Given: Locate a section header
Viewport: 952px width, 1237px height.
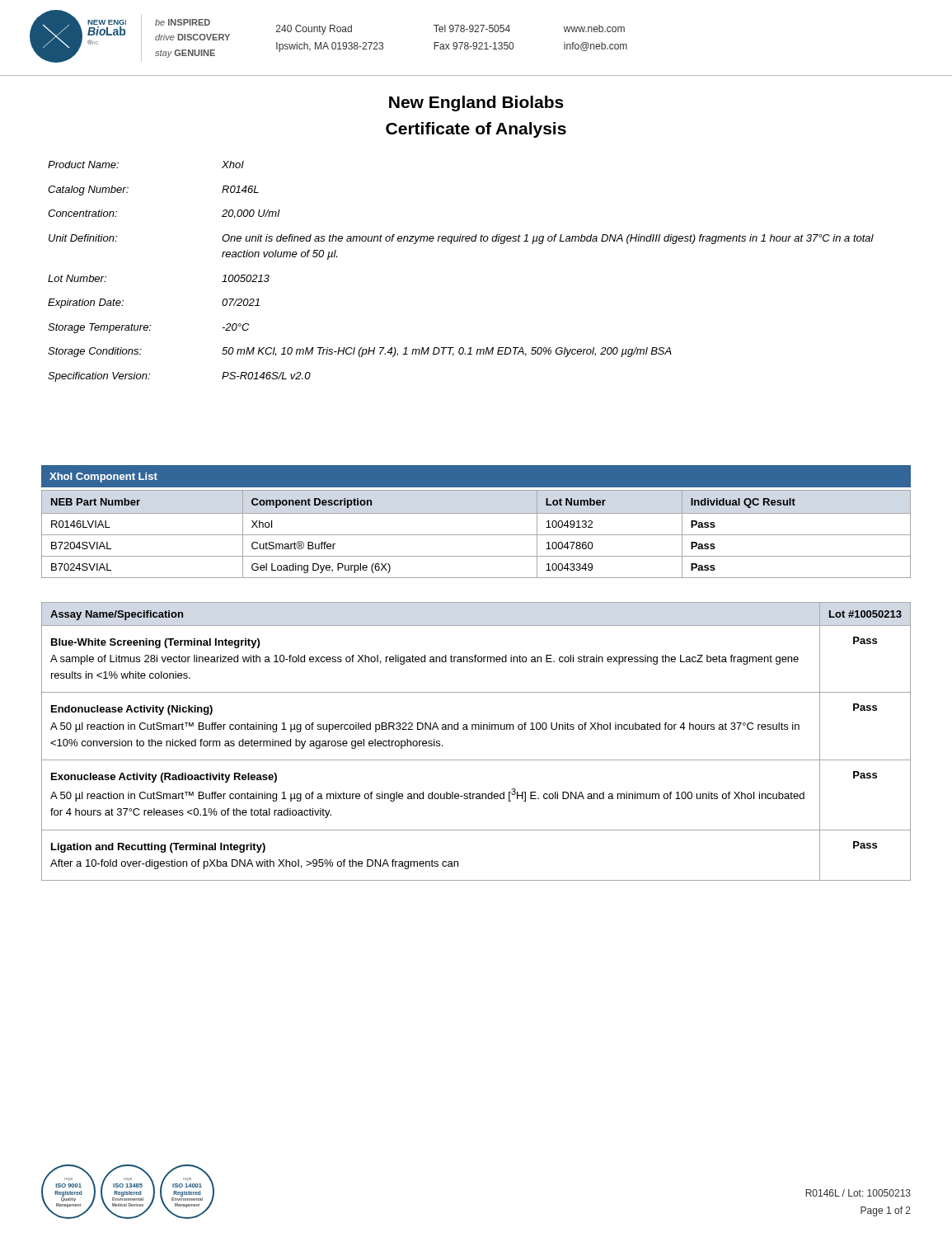Looking at the screenshot, I should click(103, 476).
